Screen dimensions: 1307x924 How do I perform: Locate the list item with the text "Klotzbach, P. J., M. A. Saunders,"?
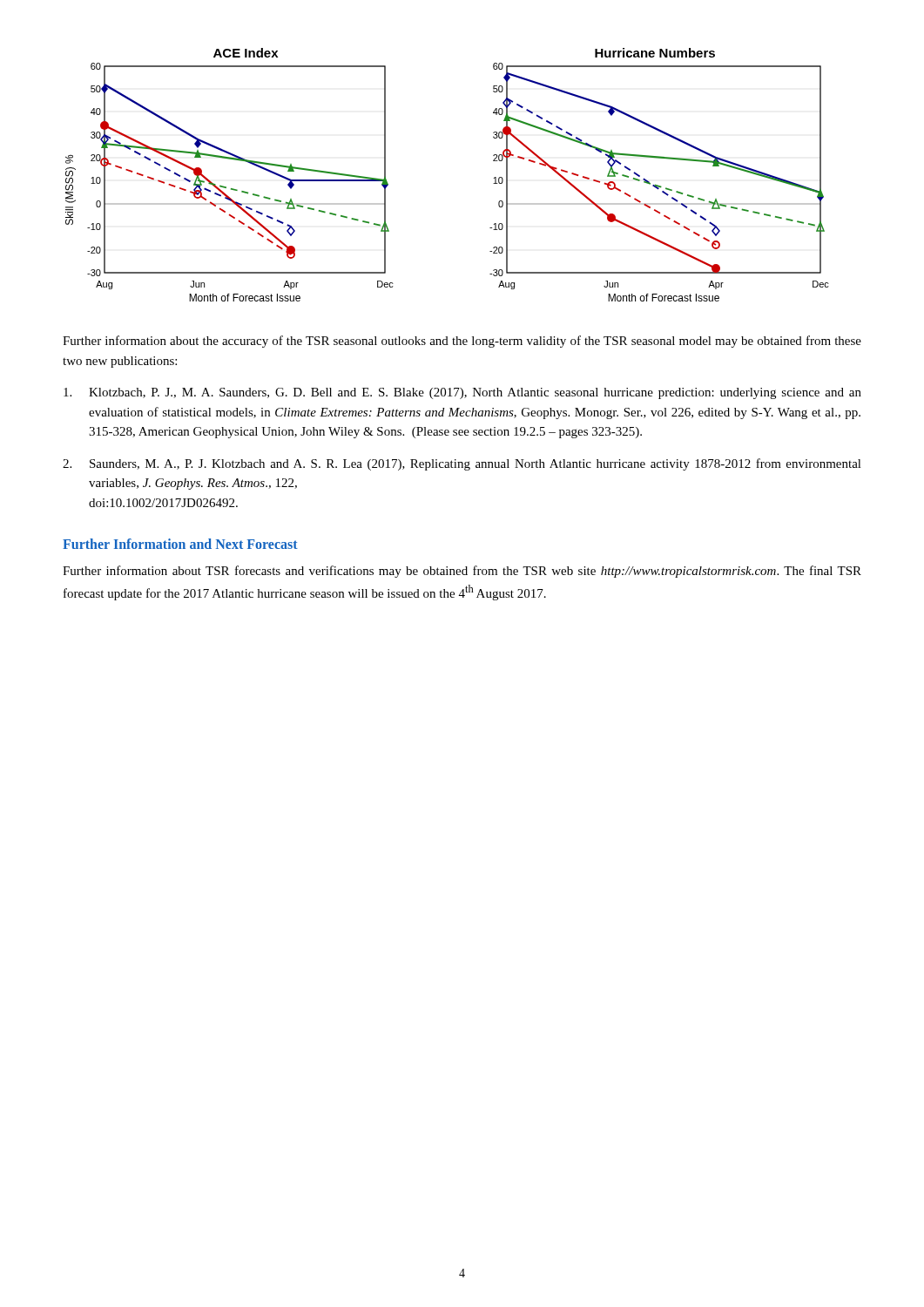tap(462, 412)
